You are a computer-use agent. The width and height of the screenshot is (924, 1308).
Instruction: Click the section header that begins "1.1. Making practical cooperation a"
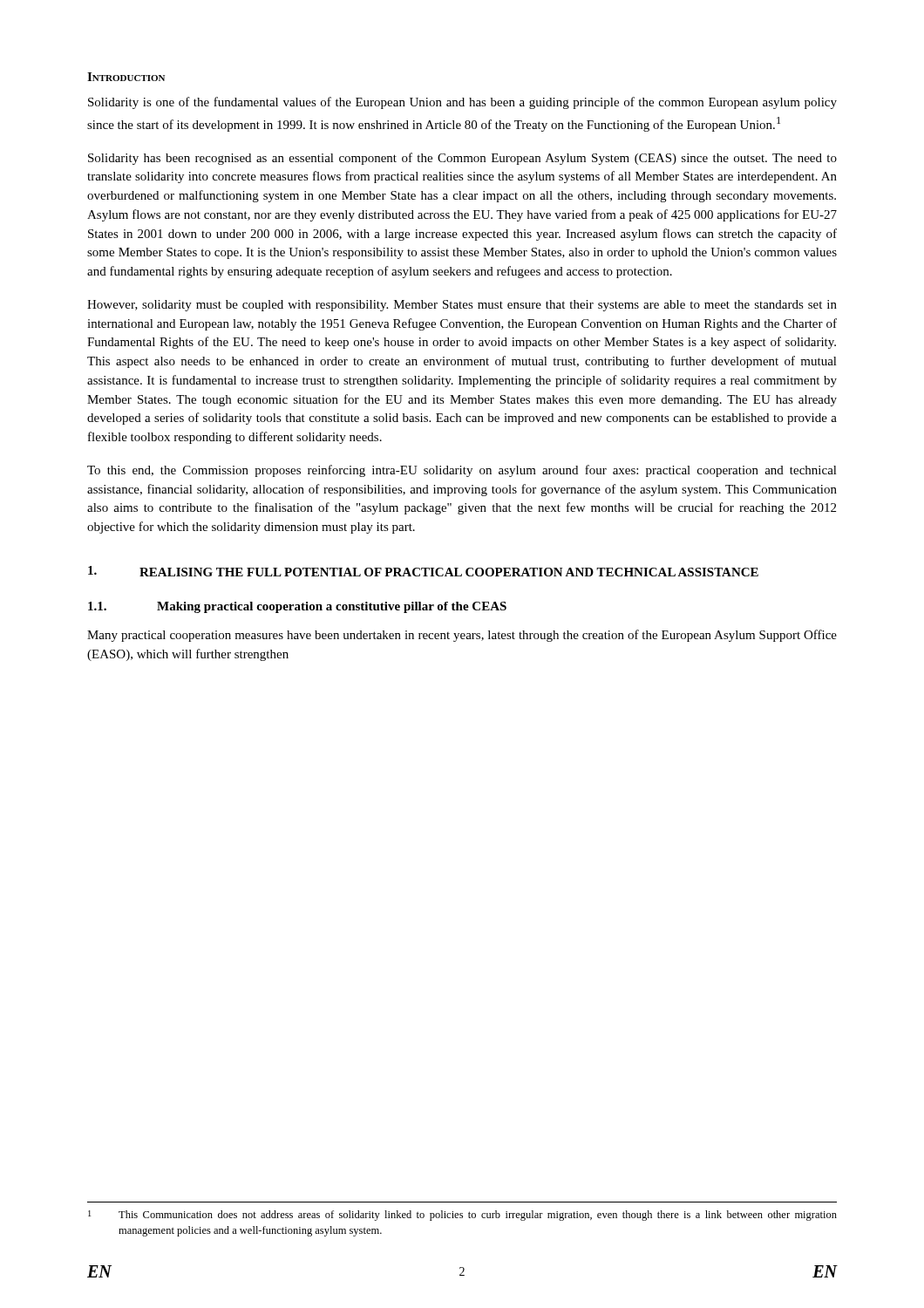pyautogui.click(x=297, y=606)
